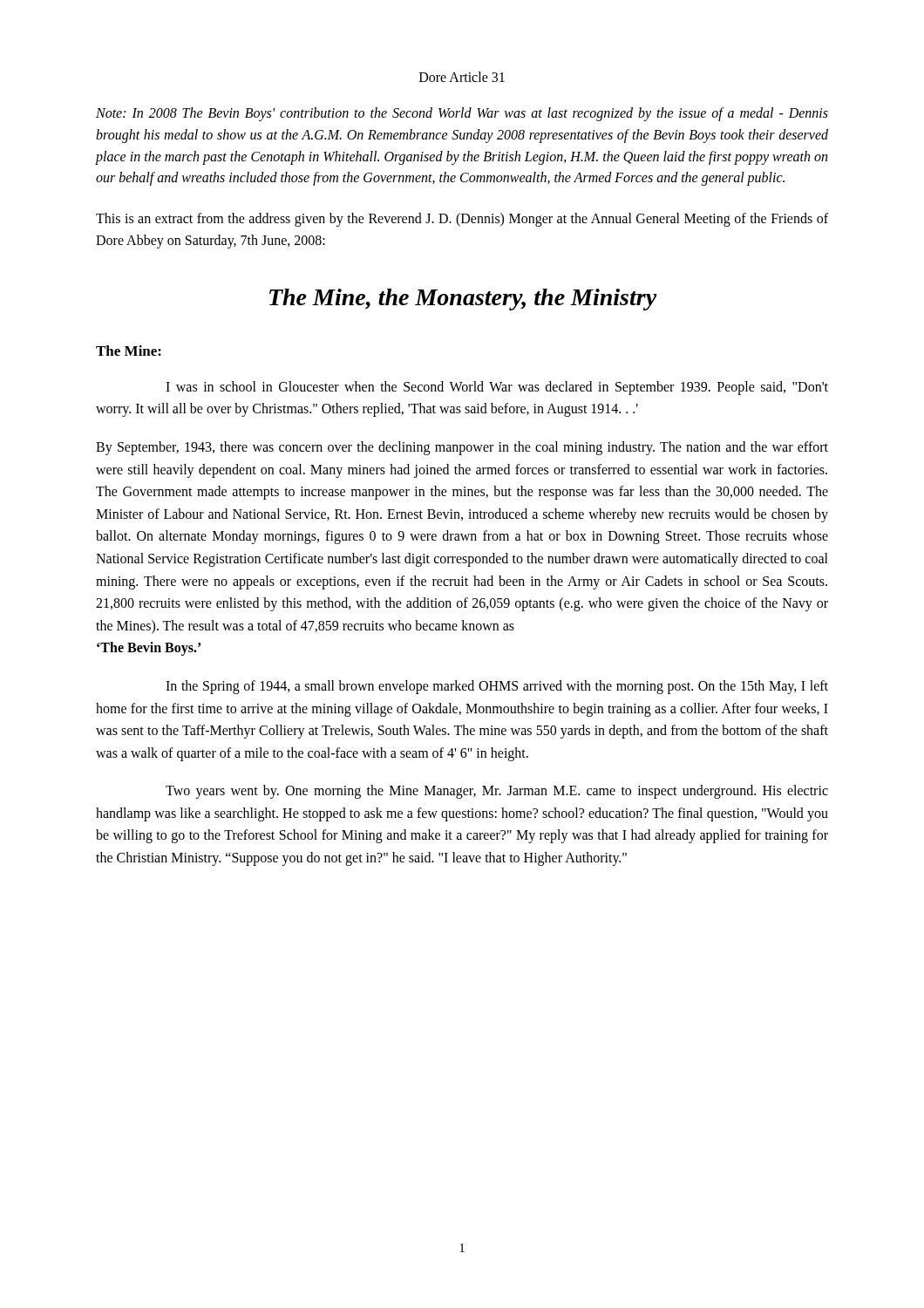
Task: Find "The Mine, the Monastery, the Ministry" on this page
Action: (462, 297)
